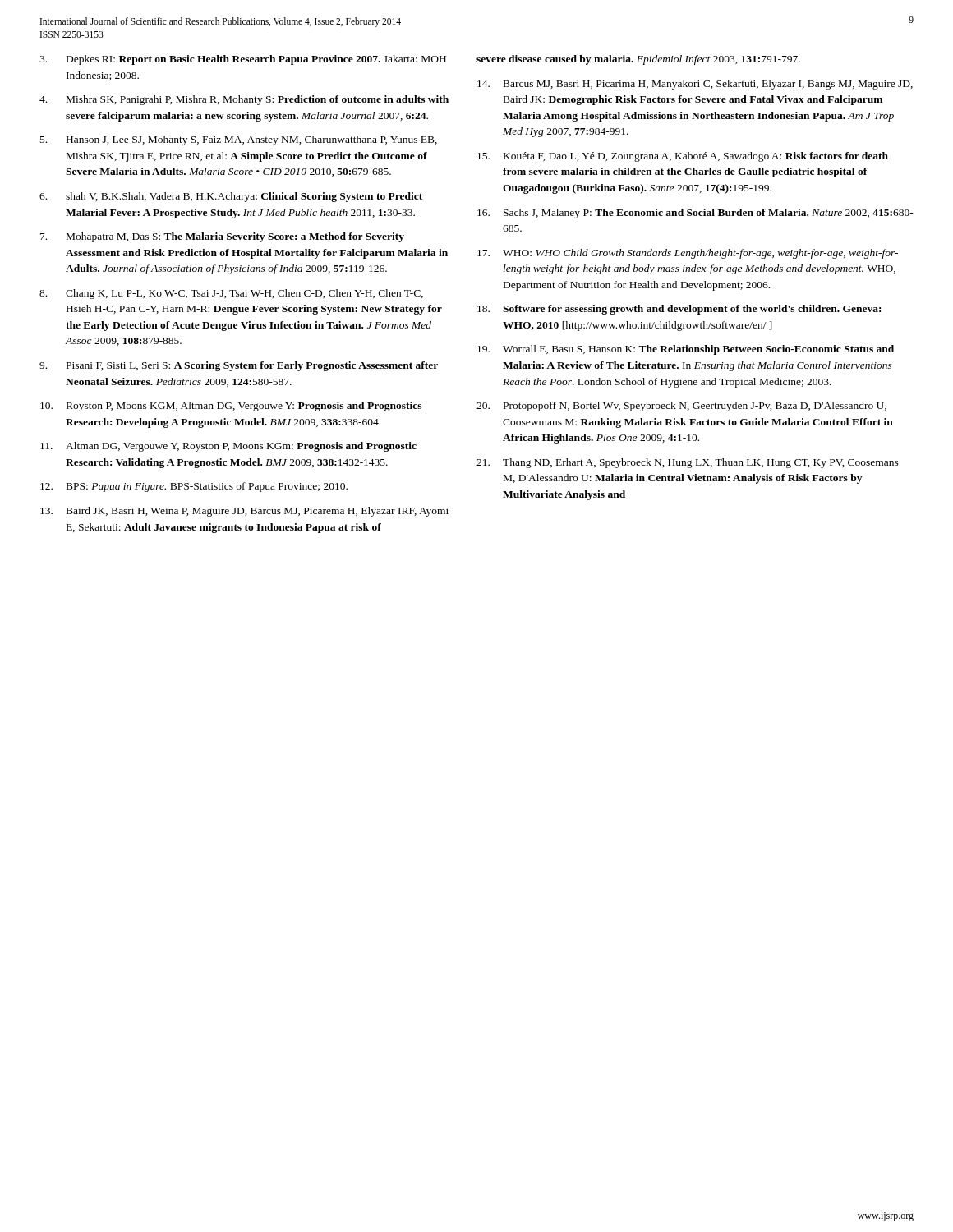Select the text block starting "21. Thang ND, Erhart A, Speybroeck"
The height and width of the screenshot is (1232, 953).
tap(695, 478)
